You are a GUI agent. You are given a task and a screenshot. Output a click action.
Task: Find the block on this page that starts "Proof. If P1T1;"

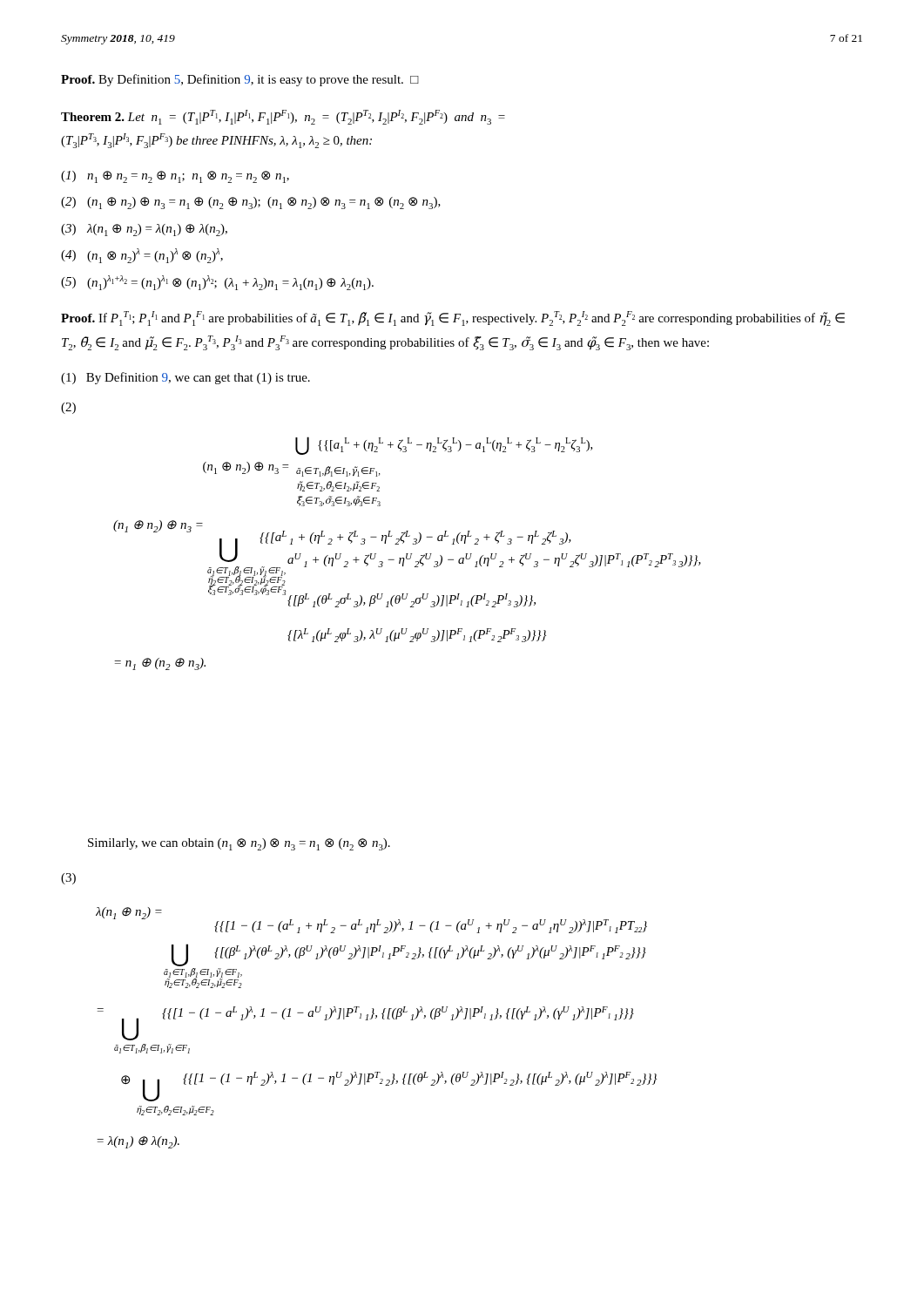coord(453,330)
